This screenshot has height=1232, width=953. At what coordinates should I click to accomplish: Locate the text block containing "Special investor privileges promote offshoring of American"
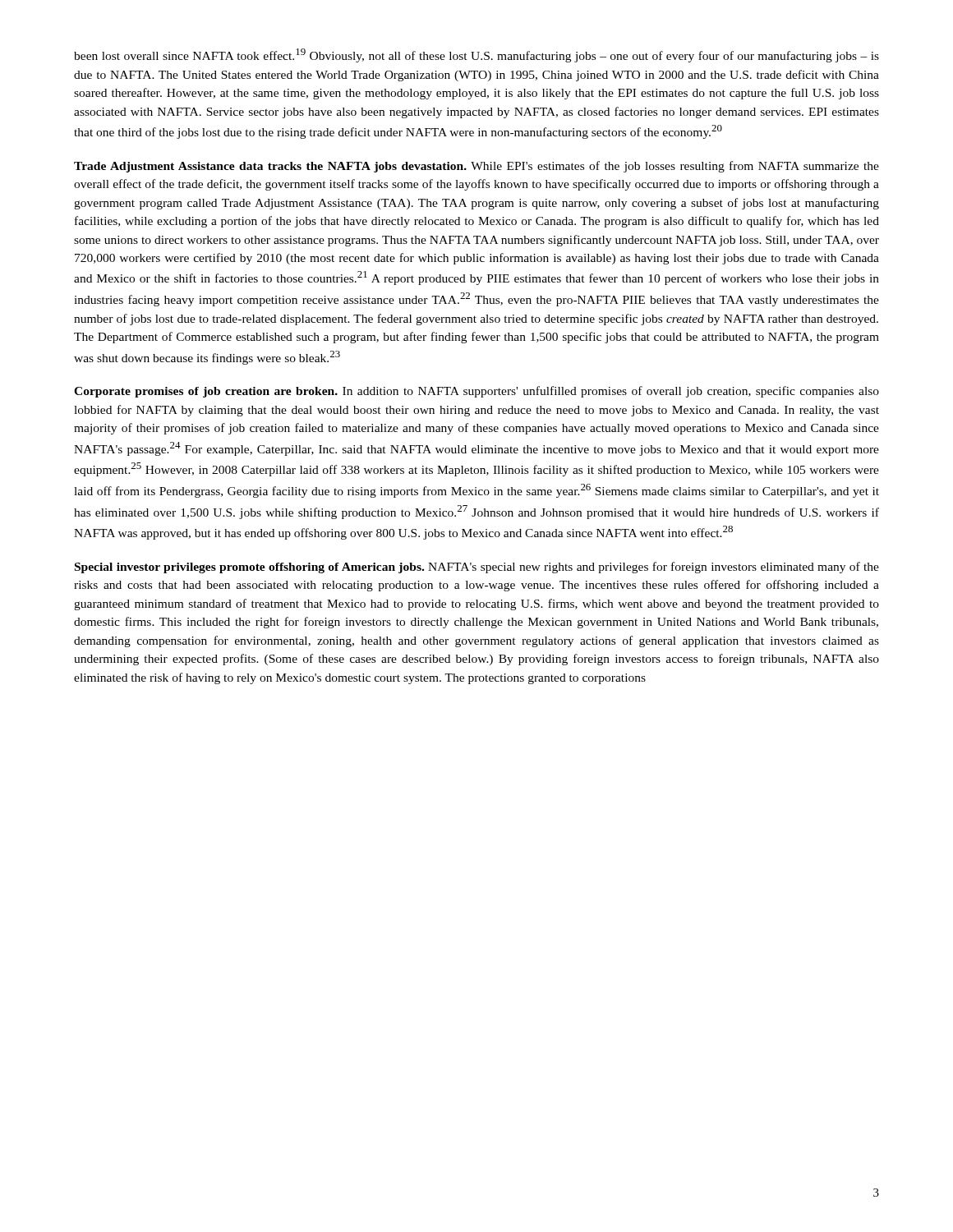[476, 622]
